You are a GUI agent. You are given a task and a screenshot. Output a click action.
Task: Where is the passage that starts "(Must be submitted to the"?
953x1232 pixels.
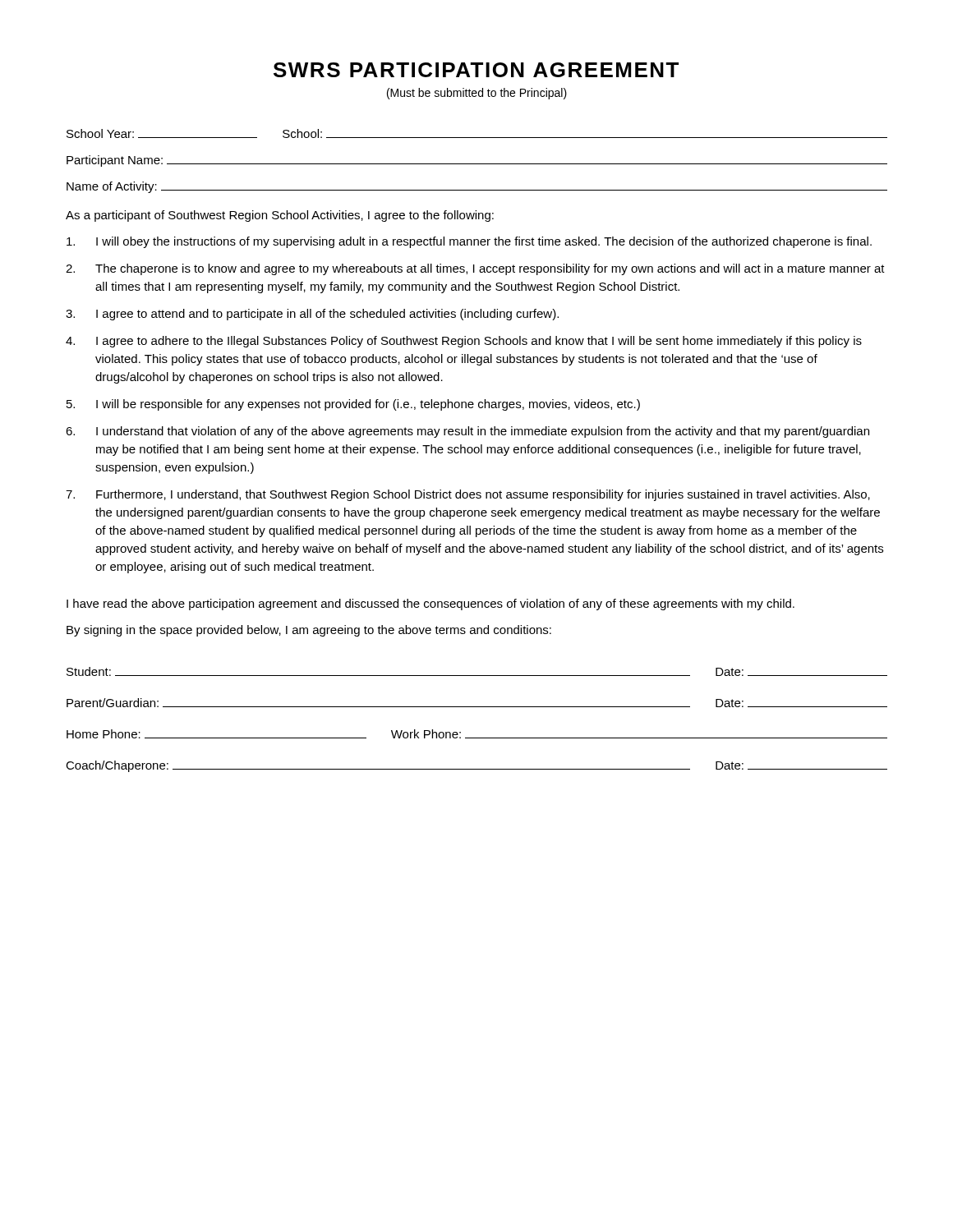point(476,93)
